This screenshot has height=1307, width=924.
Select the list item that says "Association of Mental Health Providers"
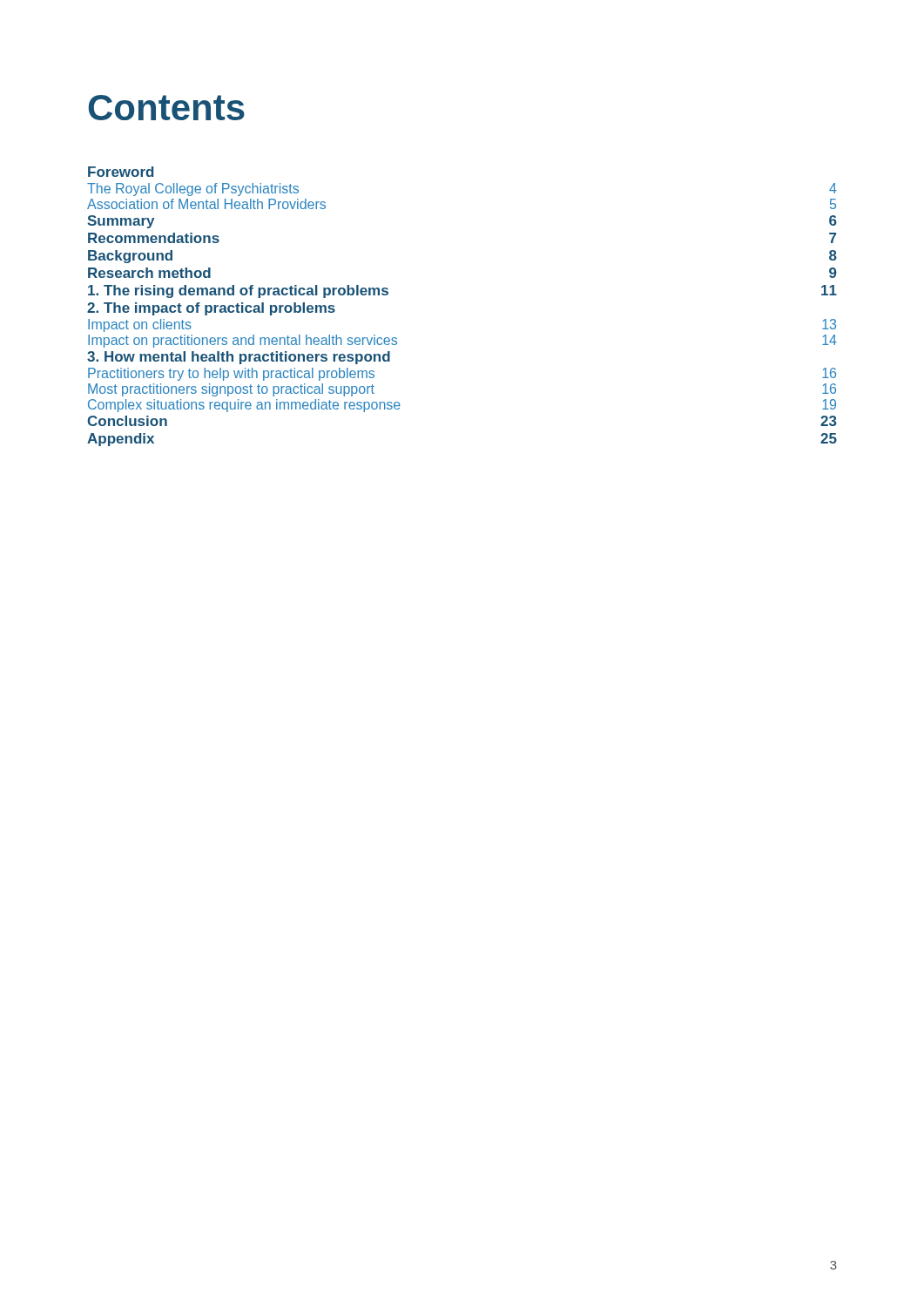click(x=207, y=204)
